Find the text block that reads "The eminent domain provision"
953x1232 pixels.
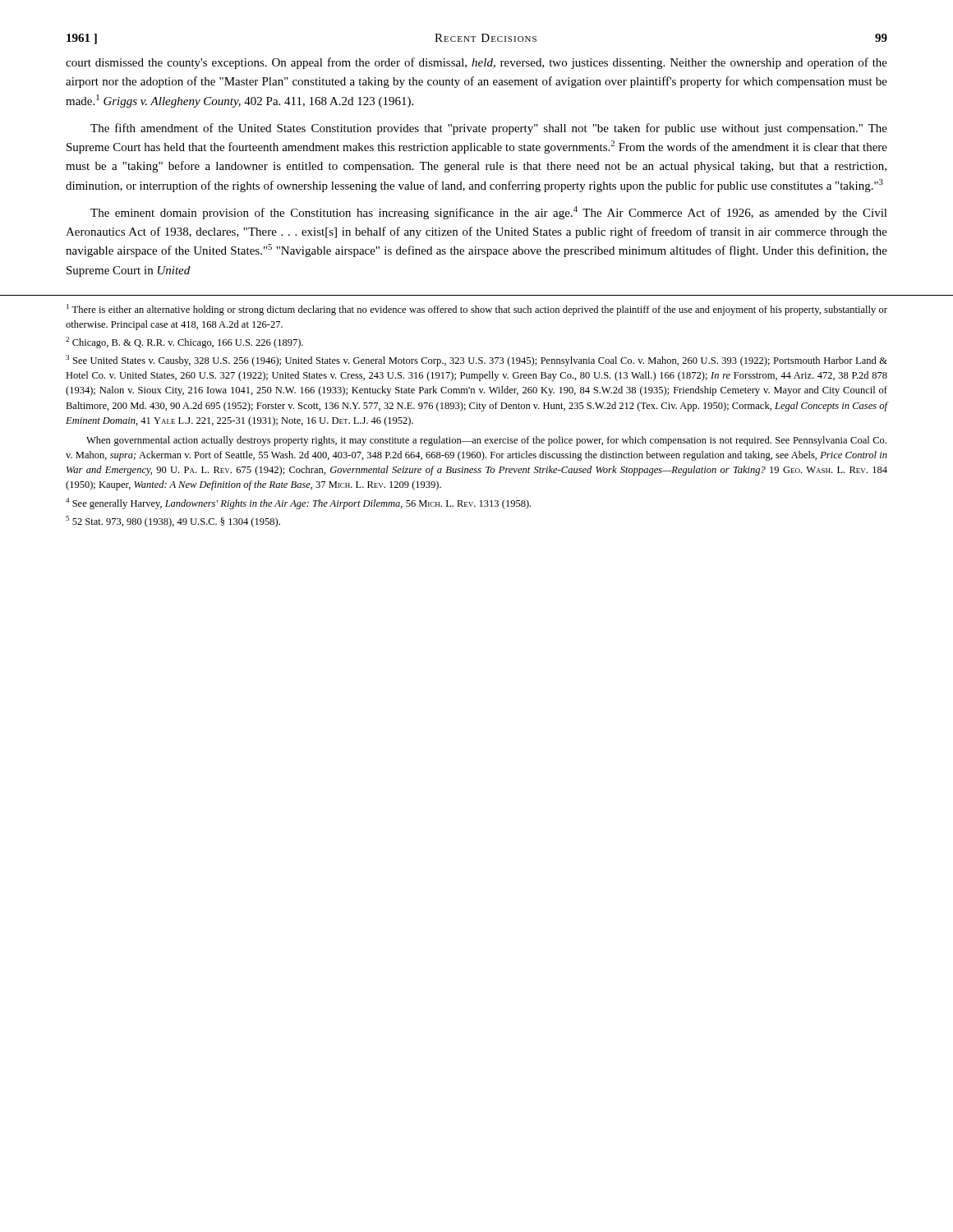click(x=476, y=242)
